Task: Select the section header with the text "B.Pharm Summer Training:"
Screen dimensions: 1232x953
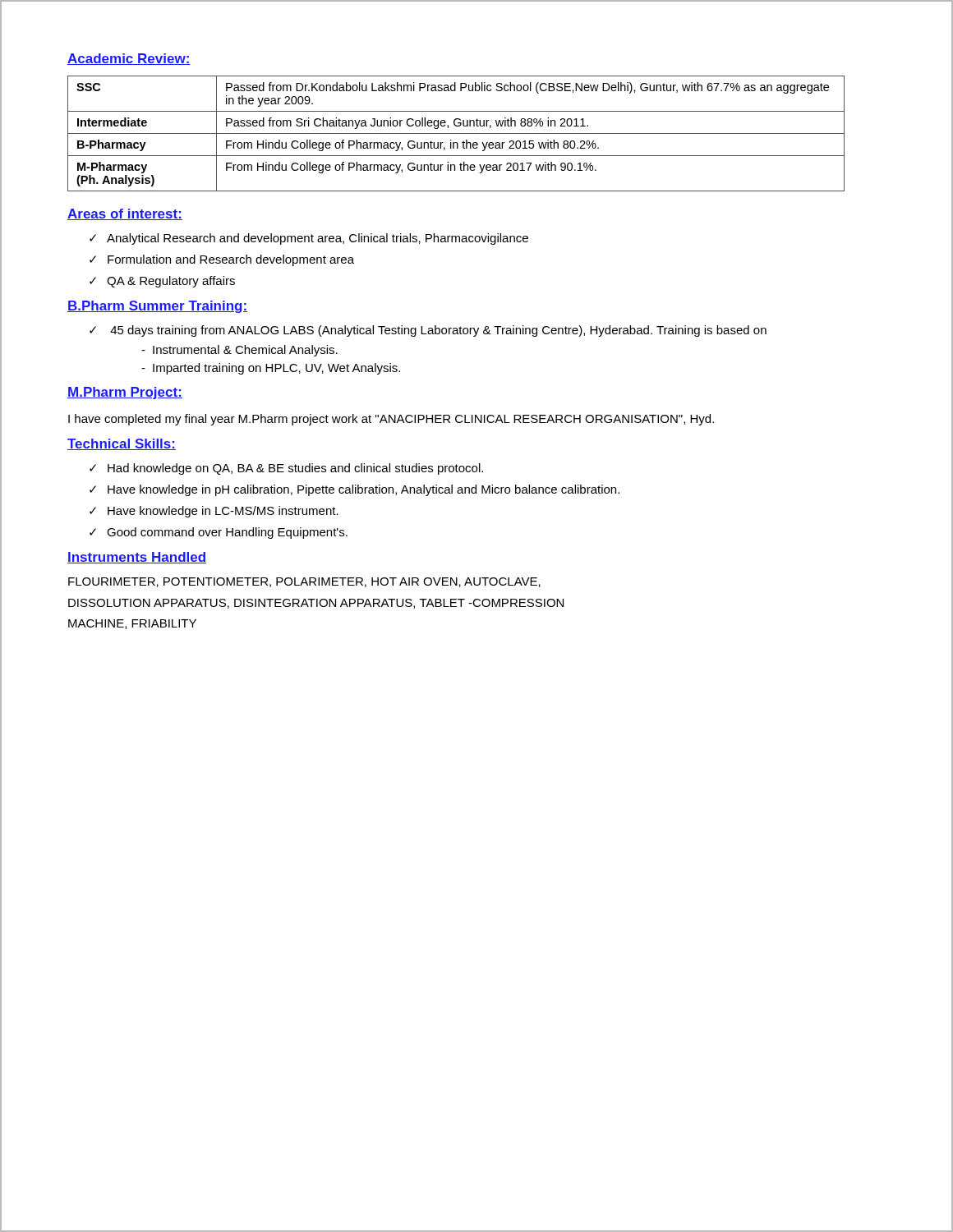Action: [x=157, y=306]
